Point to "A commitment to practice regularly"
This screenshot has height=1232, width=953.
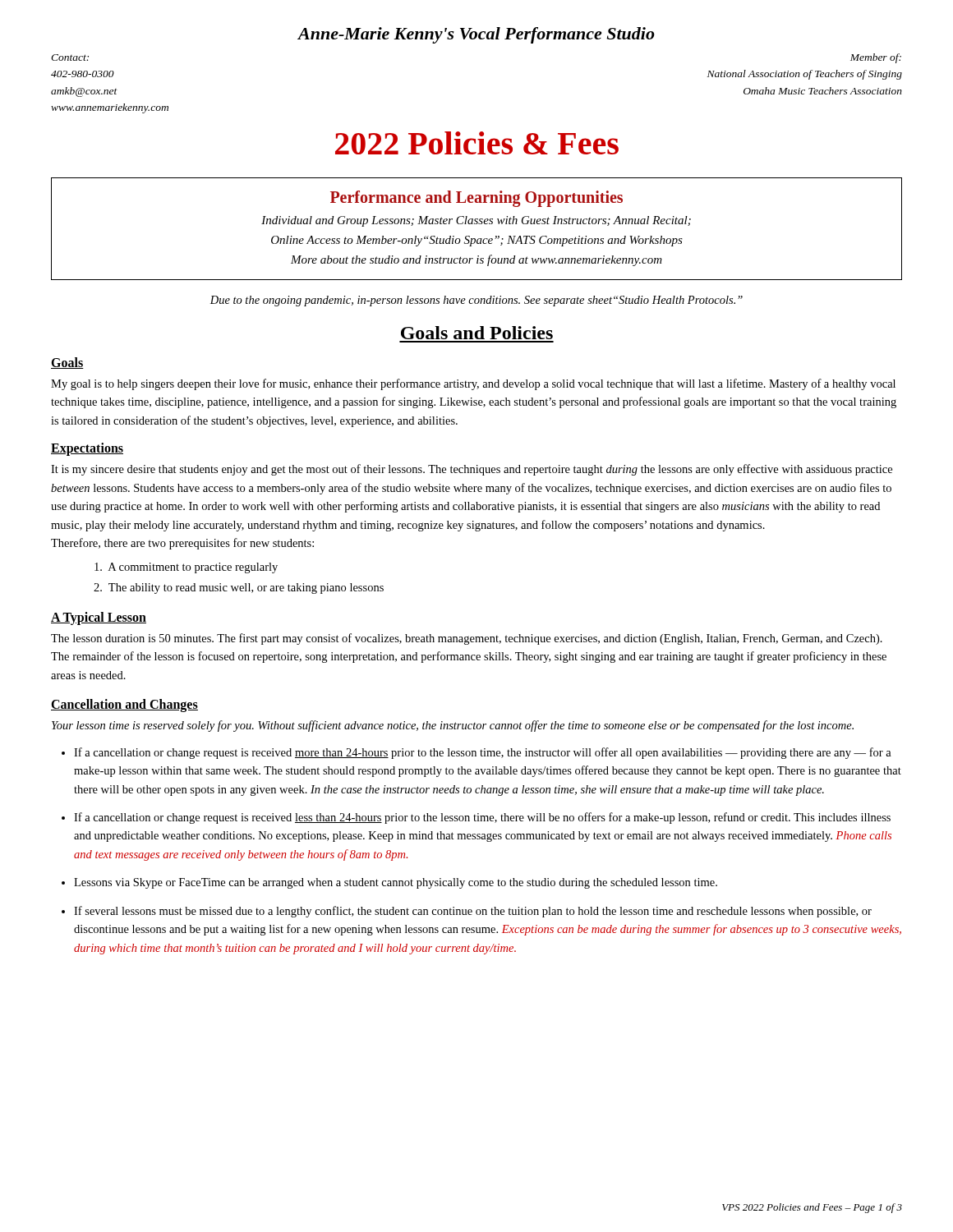click(186, 567)
